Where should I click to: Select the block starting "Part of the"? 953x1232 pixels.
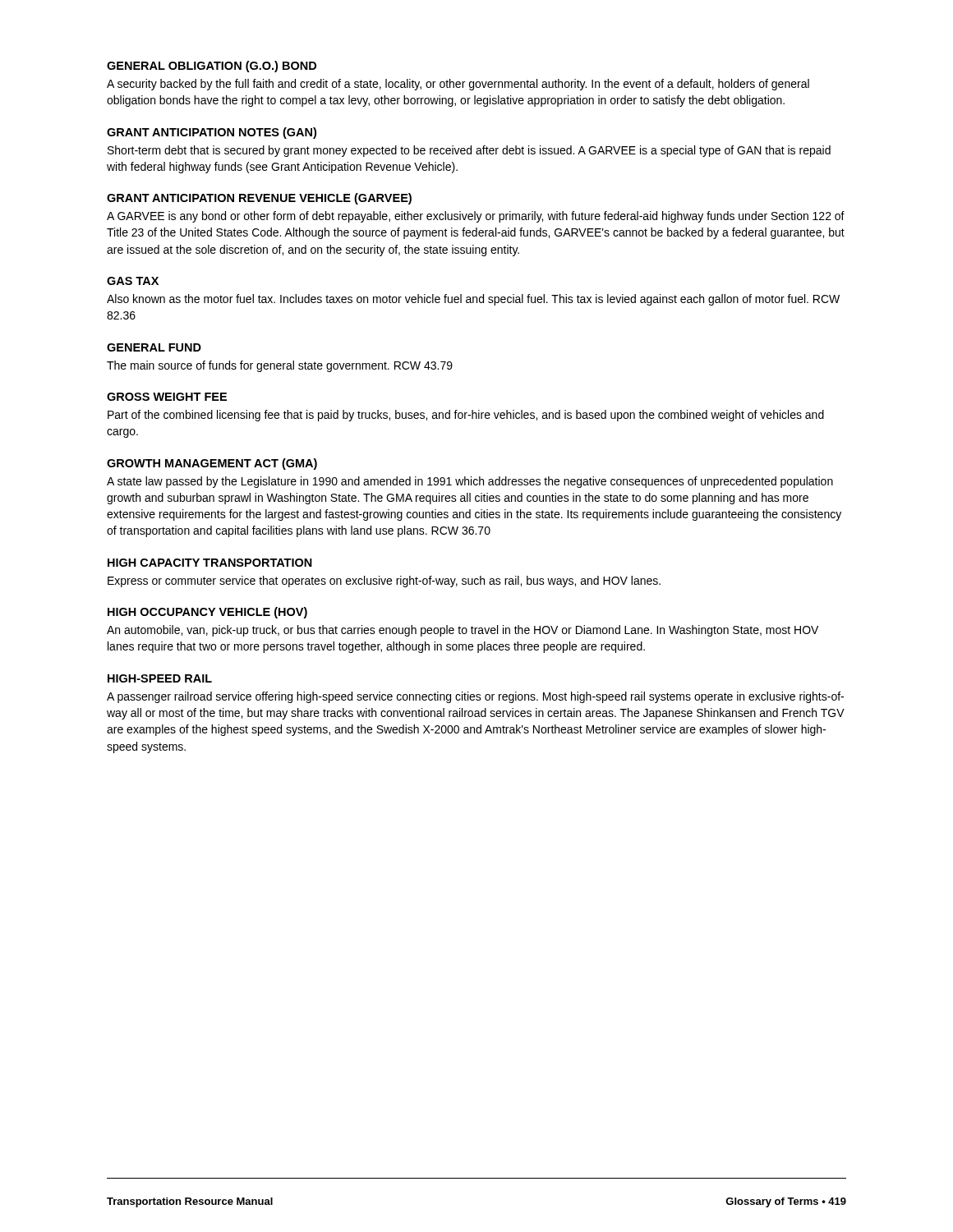465,423
